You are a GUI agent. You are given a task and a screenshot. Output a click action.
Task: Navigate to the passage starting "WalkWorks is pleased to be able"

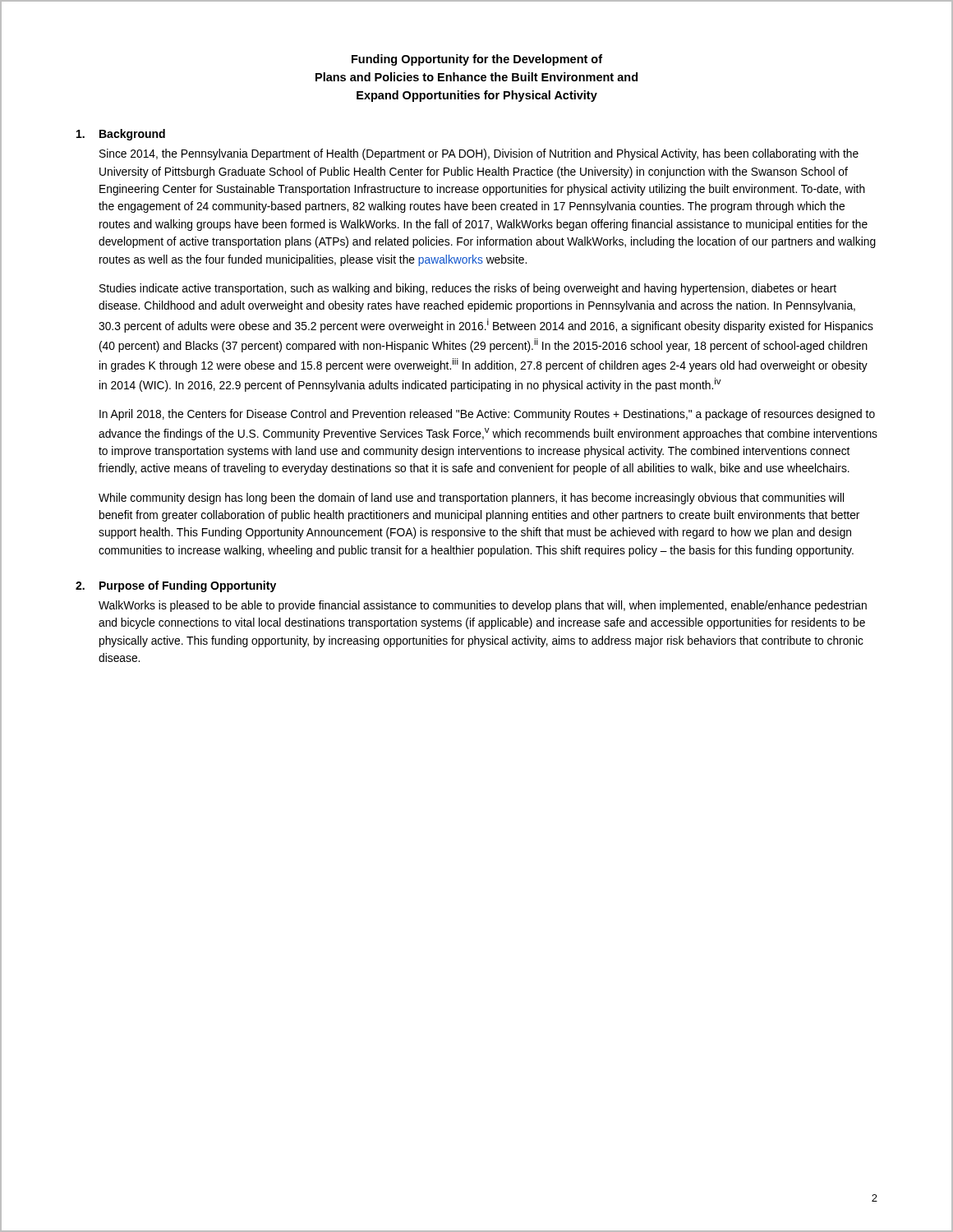tap(488, 632)
